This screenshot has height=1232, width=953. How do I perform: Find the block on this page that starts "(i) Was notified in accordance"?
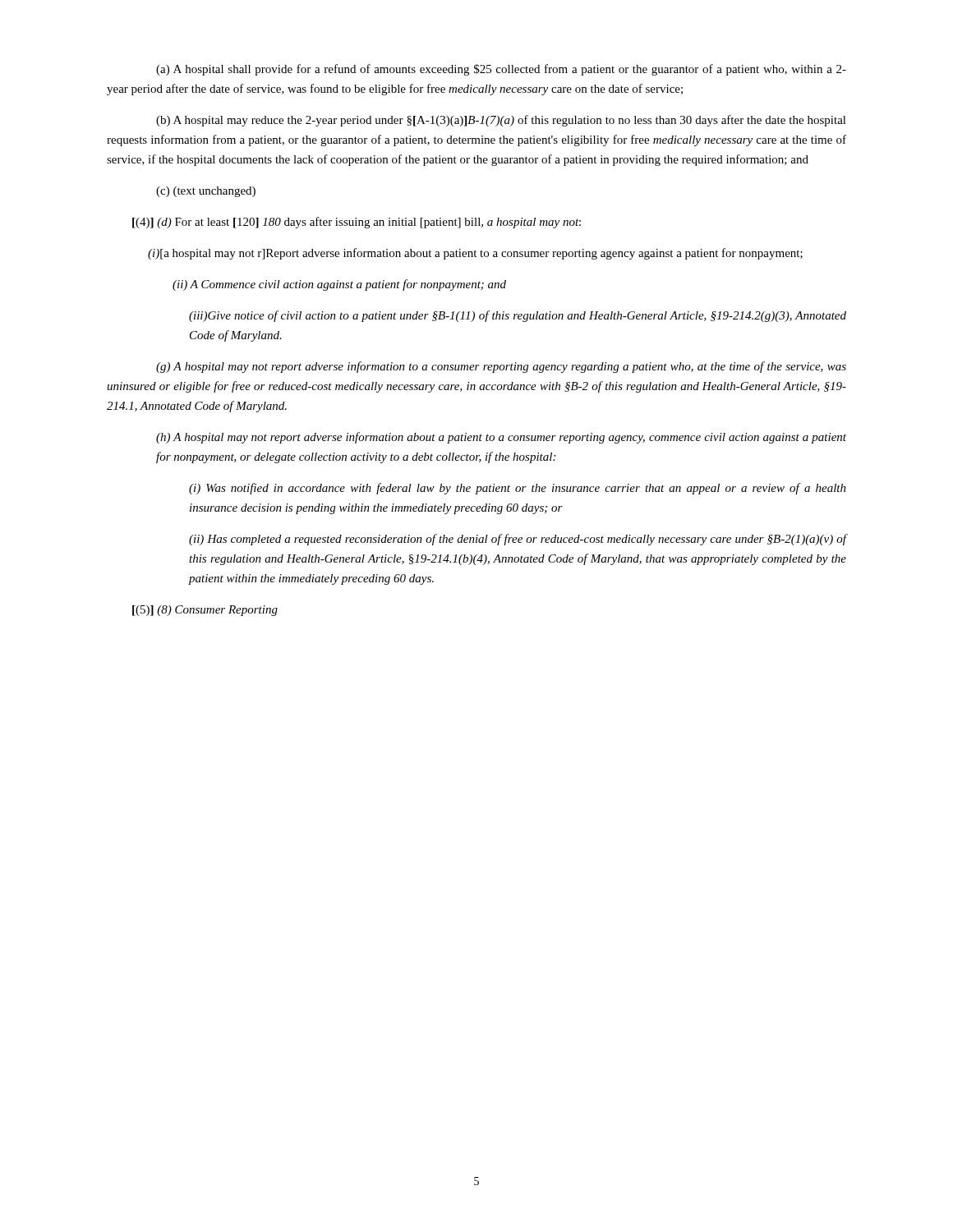[518, 498]
